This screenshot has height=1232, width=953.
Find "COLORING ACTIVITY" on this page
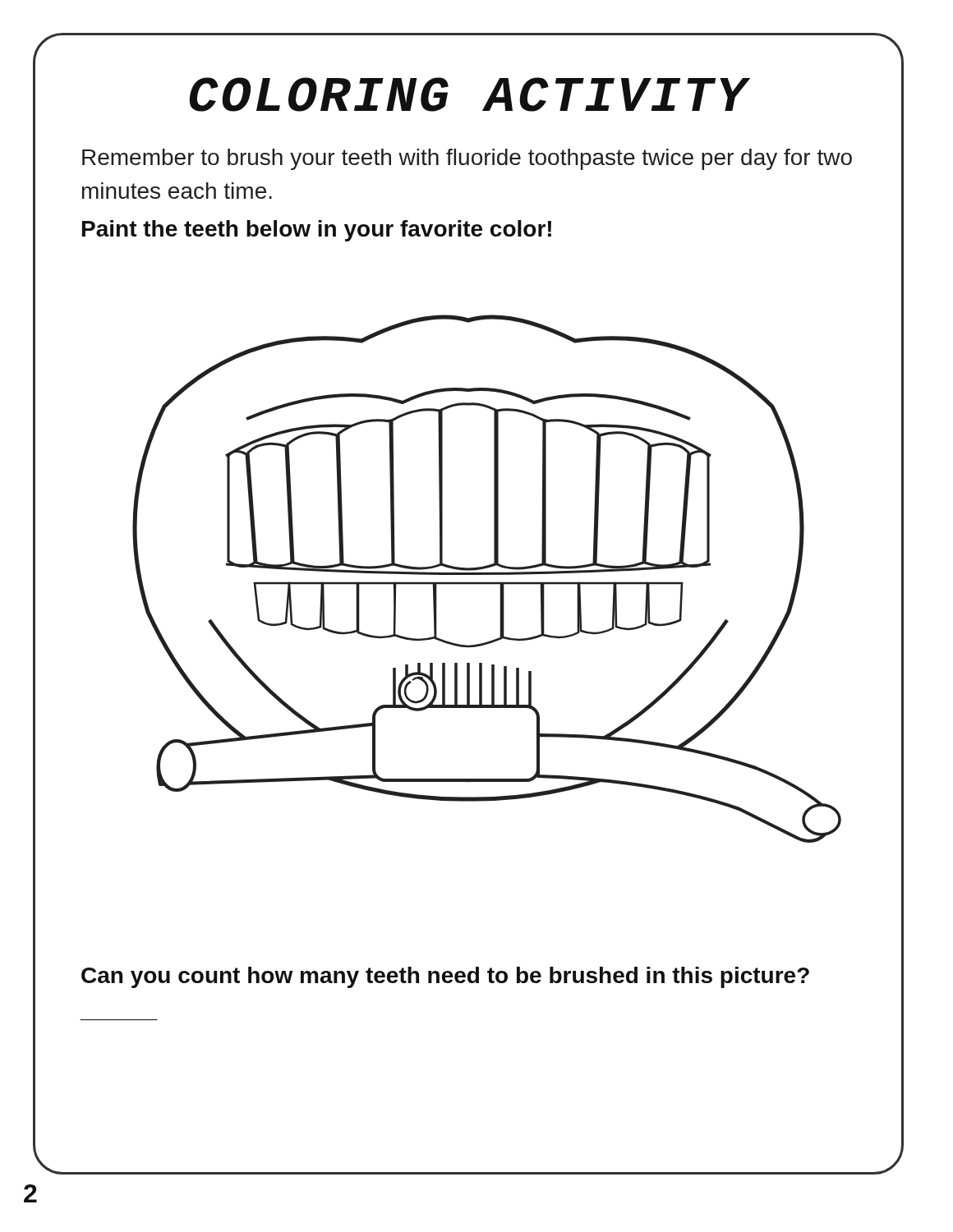tap(468, 97)
